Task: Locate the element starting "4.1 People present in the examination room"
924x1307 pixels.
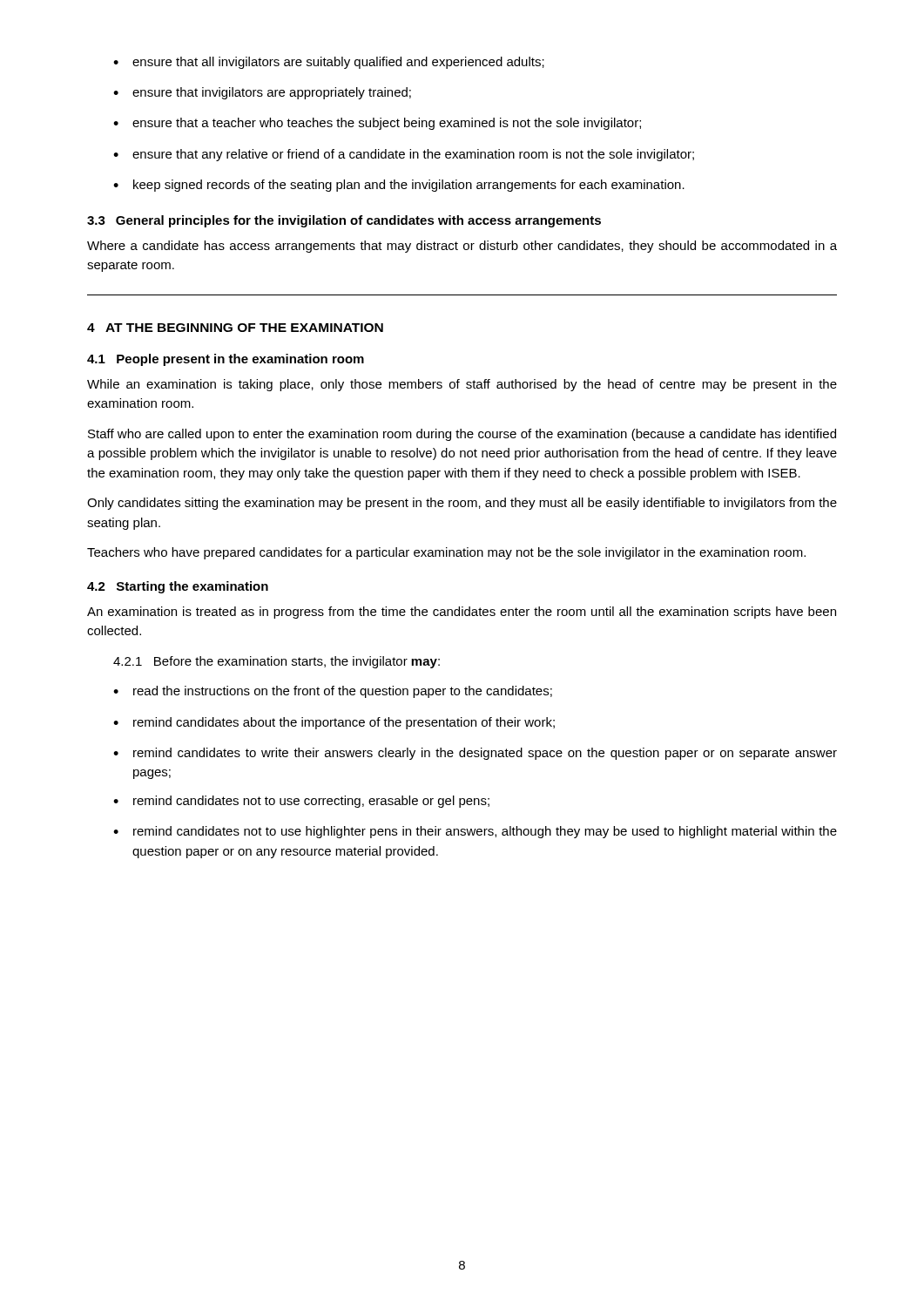Action: pyautogui.click(x=226, y=359)
